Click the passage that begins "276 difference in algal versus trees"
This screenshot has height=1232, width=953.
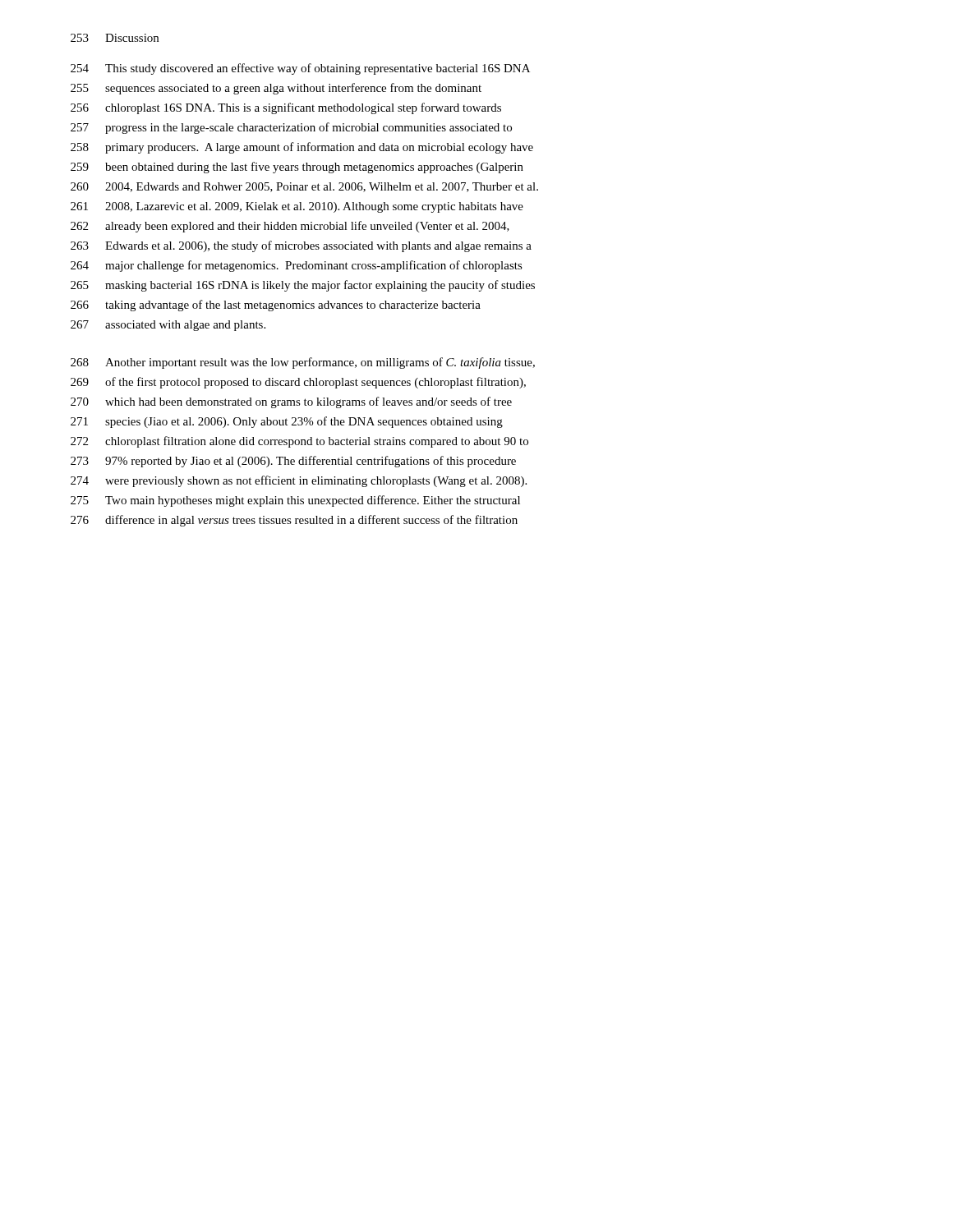[476, 520]
